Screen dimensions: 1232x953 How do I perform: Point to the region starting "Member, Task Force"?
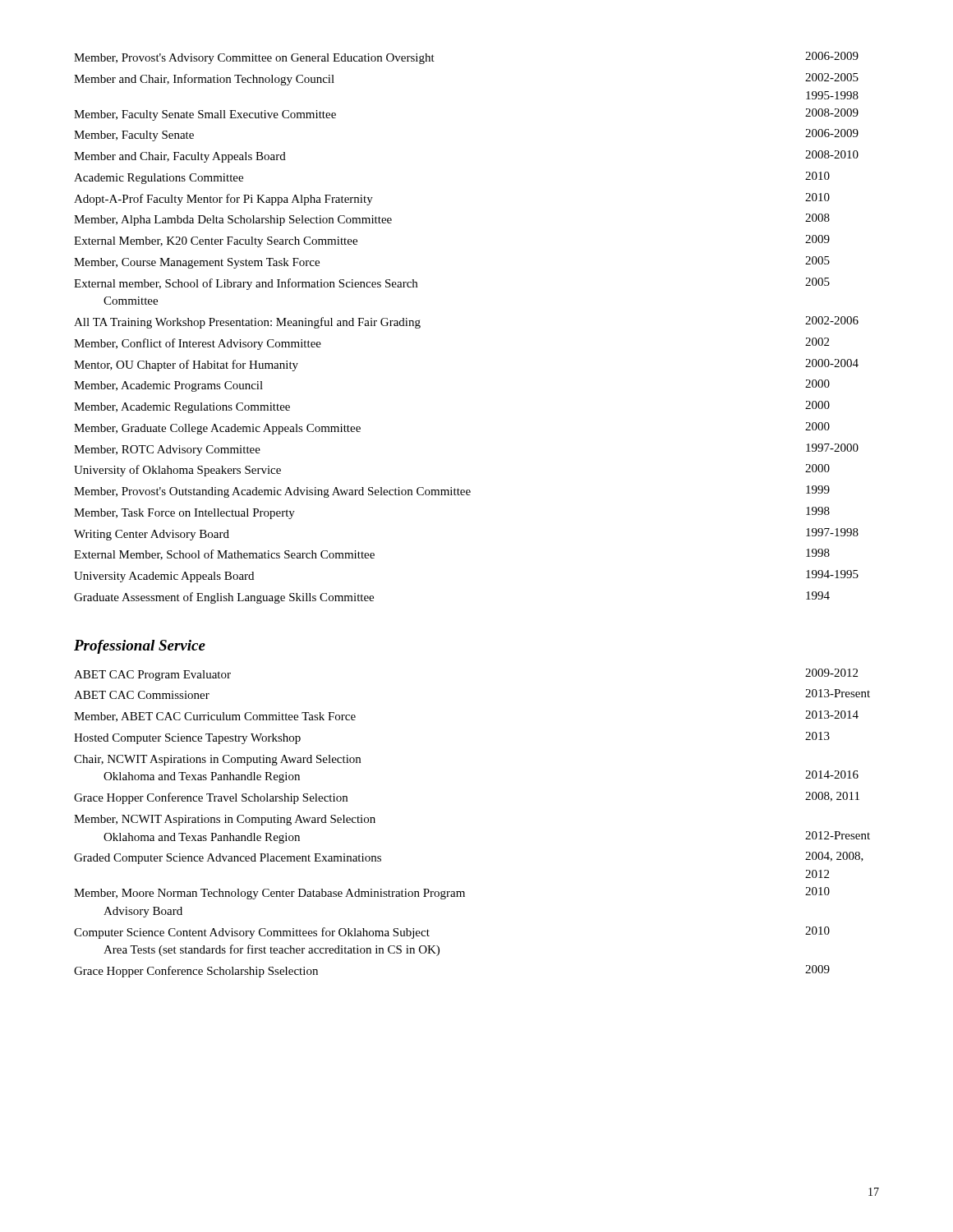pyautogui.click(x=183, y=513)
